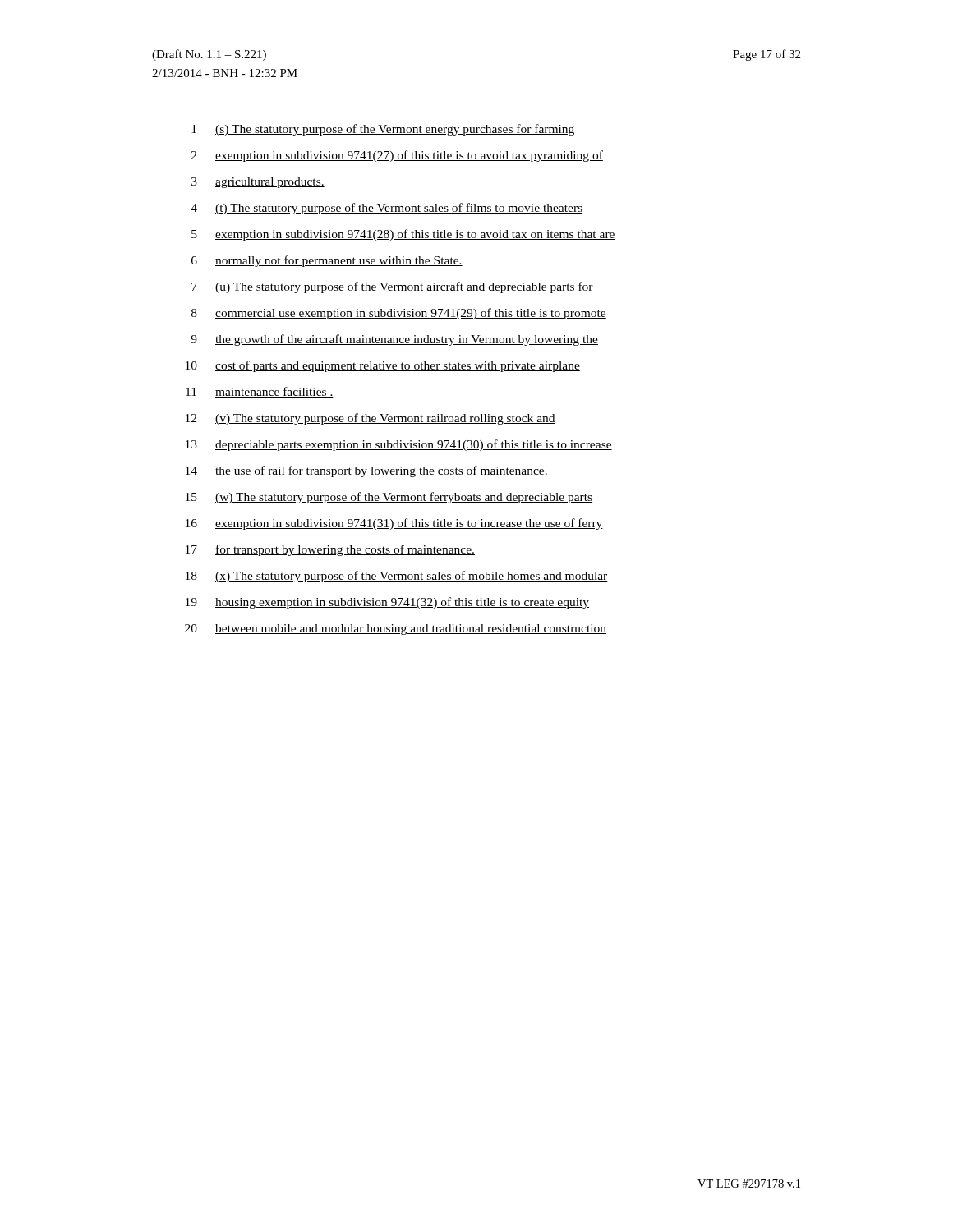953x1232 pixels.
Task: Find the block on this page that starts "8 commercial use exemption in subdivision"
Action: click(x=476, y=313)
